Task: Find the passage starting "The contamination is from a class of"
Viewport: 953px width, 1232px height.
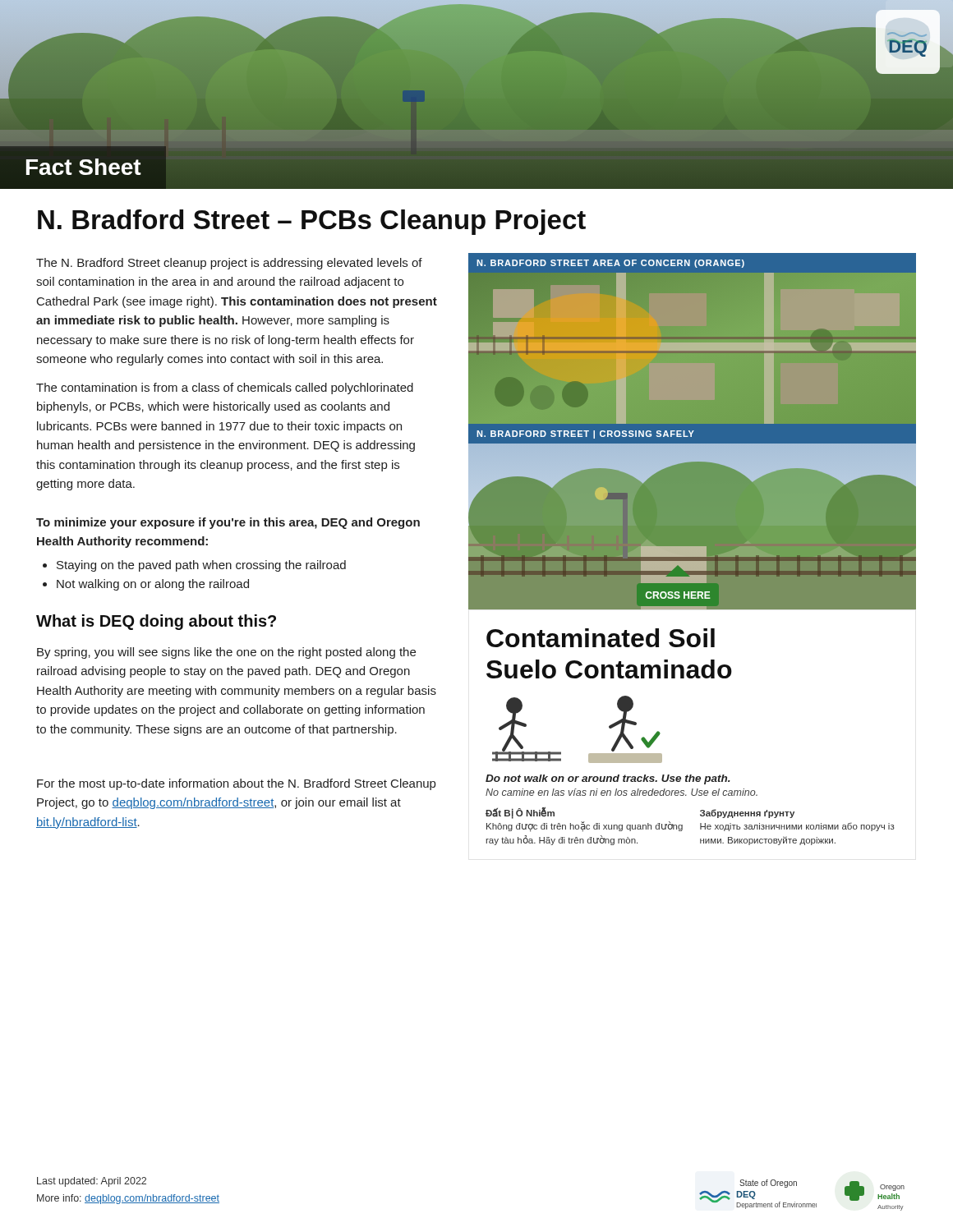Action: pyautogui.click(x=226, y=435)
